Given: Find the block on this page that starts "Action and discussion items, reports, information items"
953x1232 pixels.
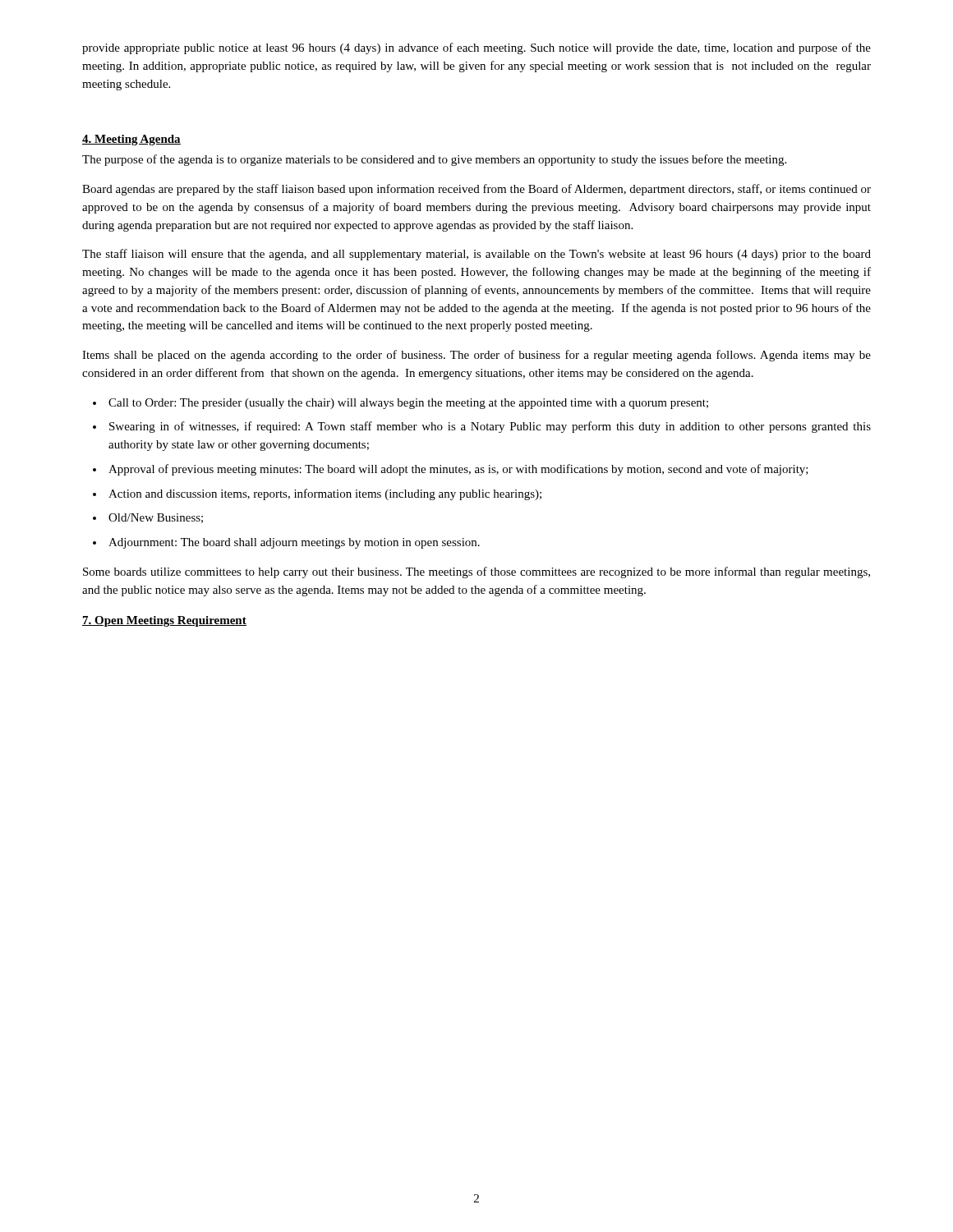Looking at the screenshot, I should click(325, 493).
